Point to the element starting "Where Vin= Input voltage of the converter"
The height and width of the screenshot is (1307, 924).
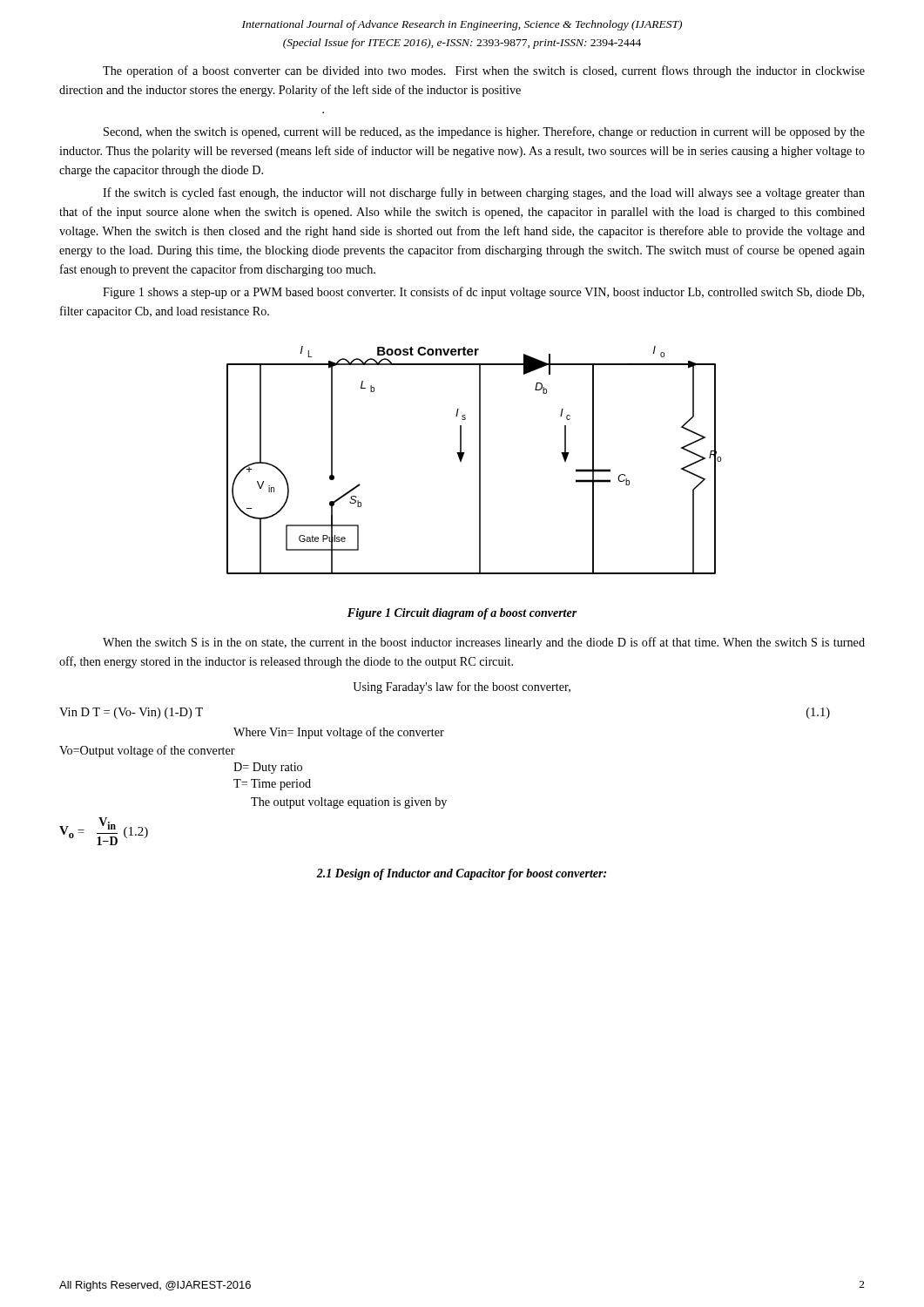point(339,732)
